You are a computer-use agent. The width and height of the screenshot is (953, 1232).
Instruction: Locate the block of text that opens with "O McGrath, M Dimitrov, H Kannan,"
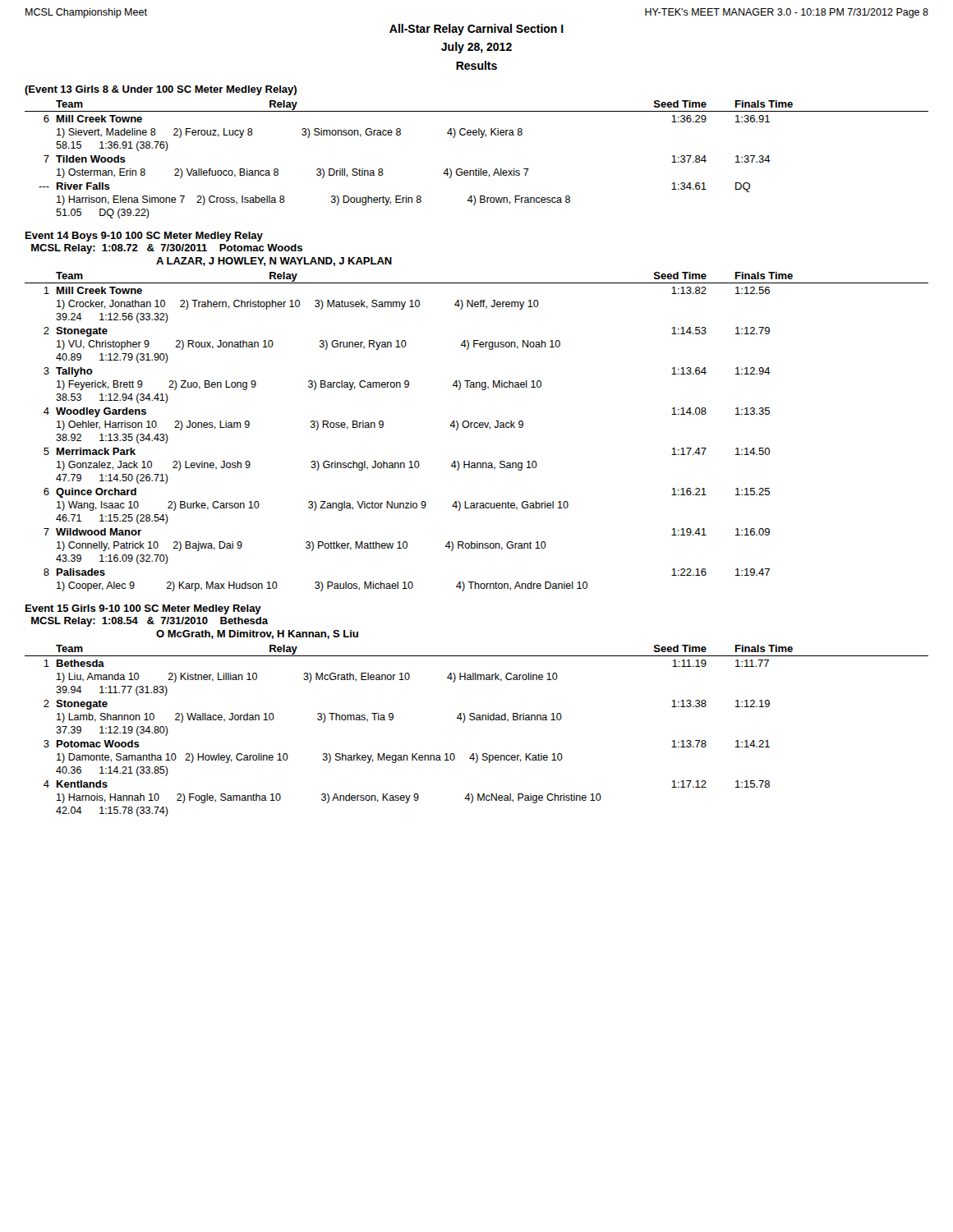[257, 634]
